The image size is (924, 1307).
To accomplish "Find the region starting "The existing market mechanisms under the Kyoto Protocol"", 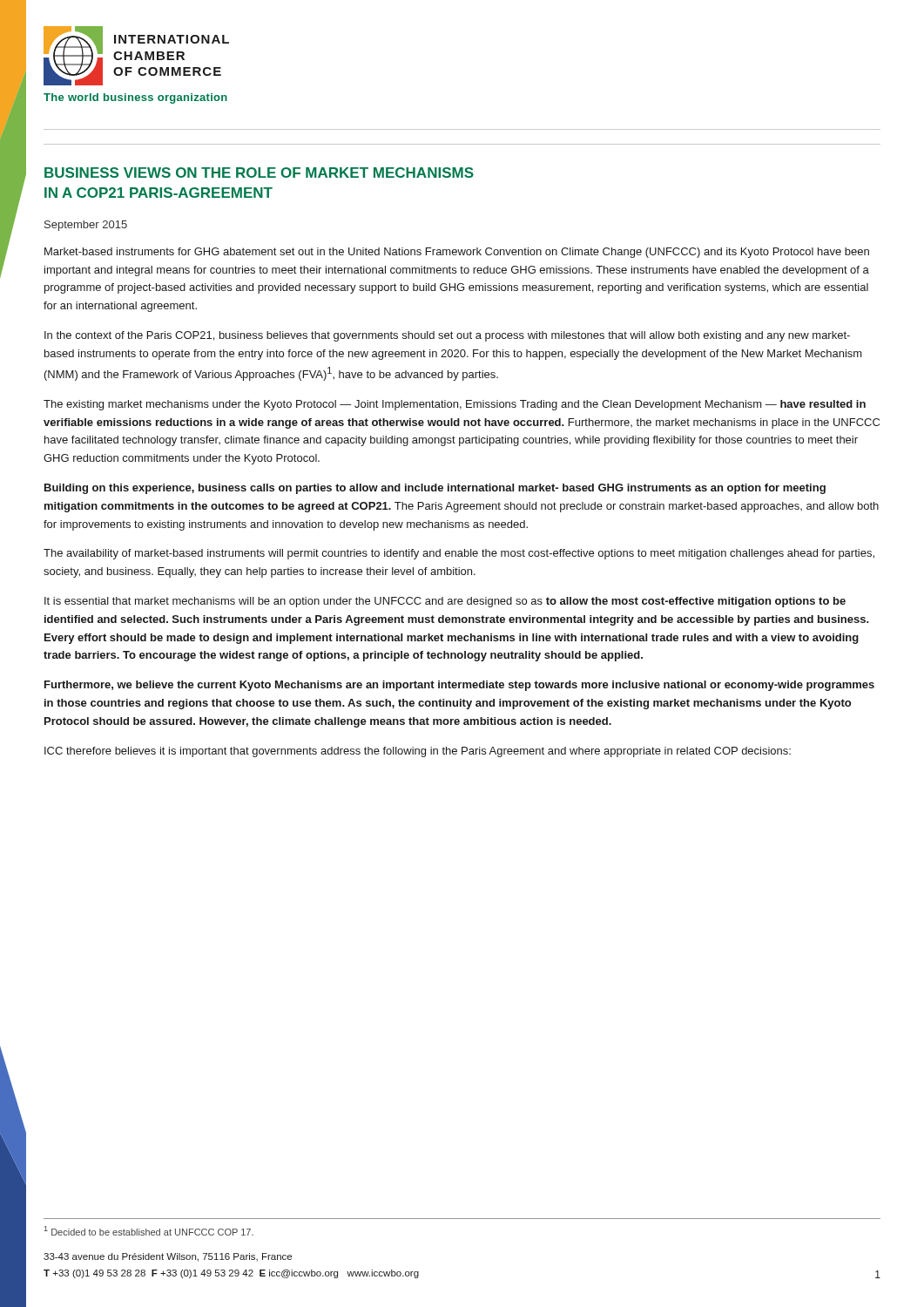I will (x=462, y=431).
